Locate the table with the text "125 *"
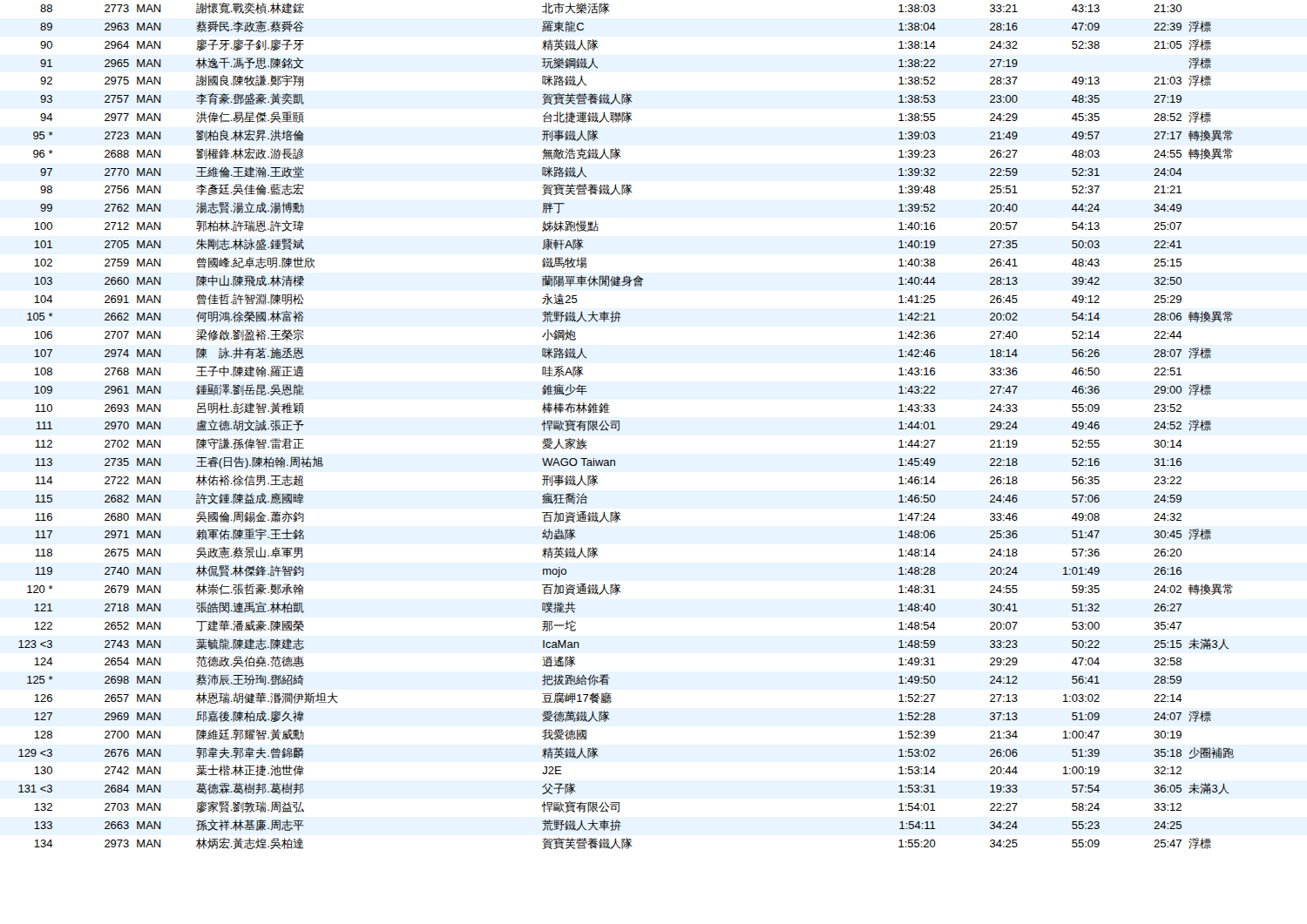 point(654,427)
